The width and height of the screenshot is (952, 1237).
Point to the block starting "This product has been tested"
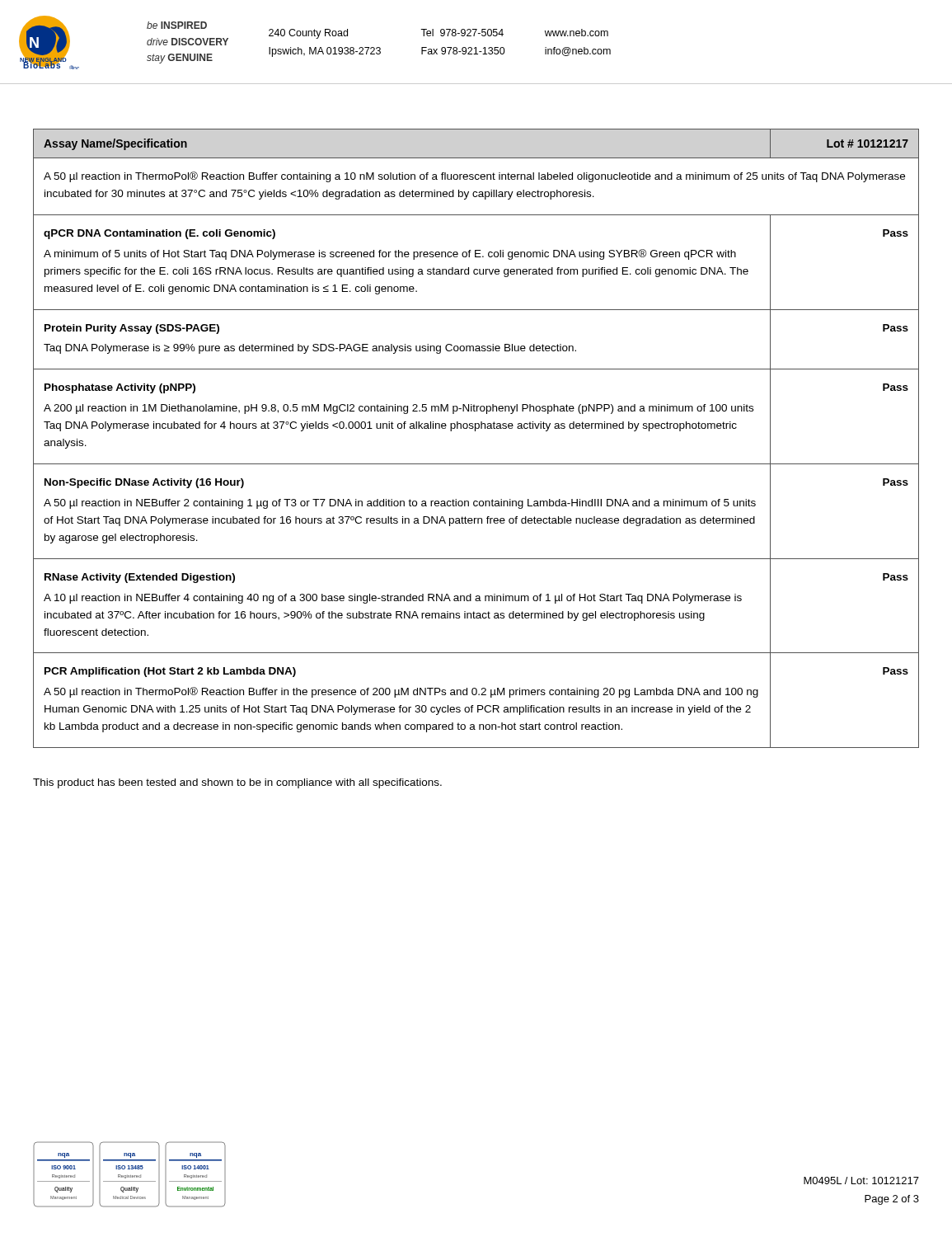[238, 782]
